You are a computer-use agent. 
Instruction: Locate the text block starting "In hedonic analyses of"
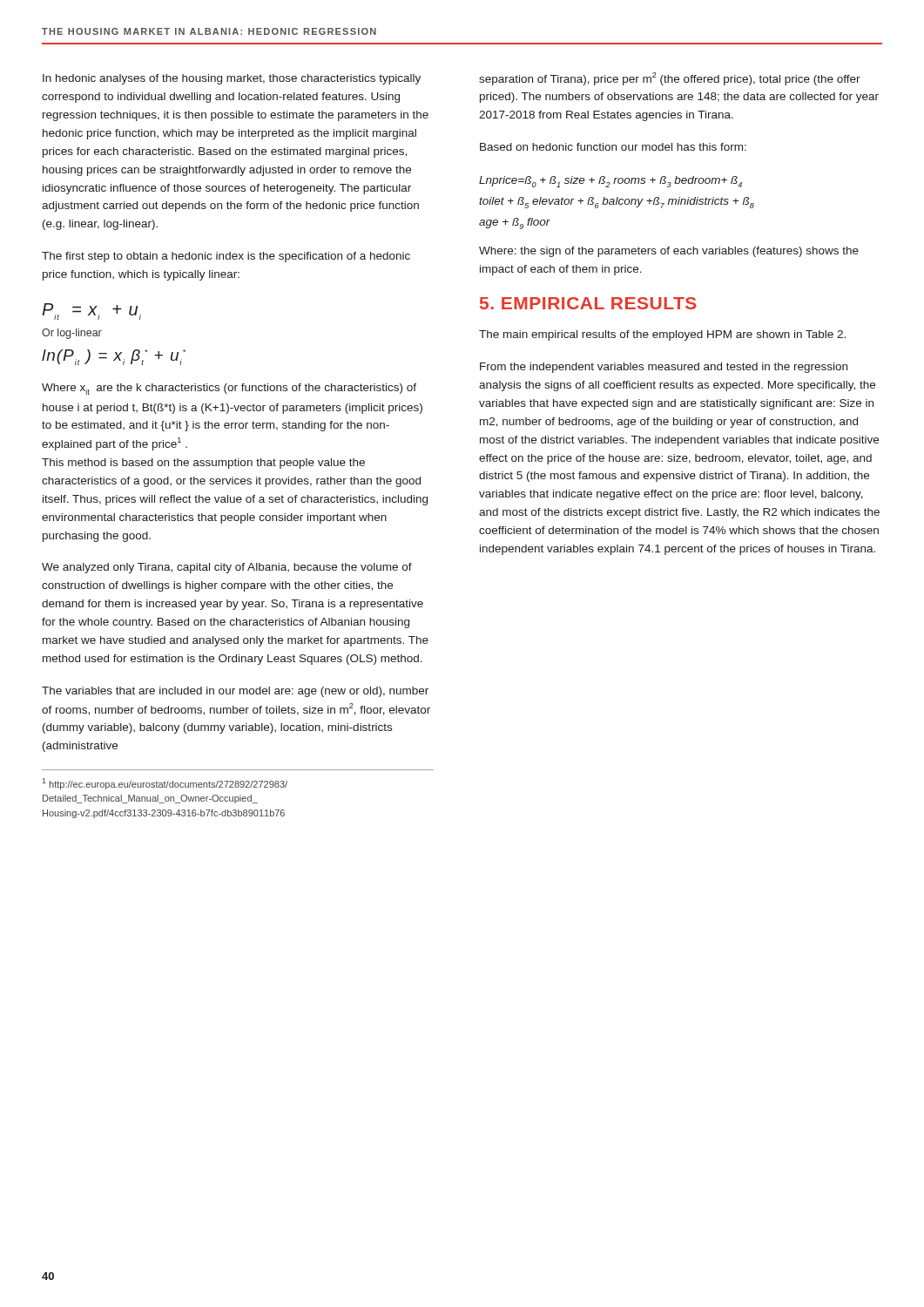[235, 151]
